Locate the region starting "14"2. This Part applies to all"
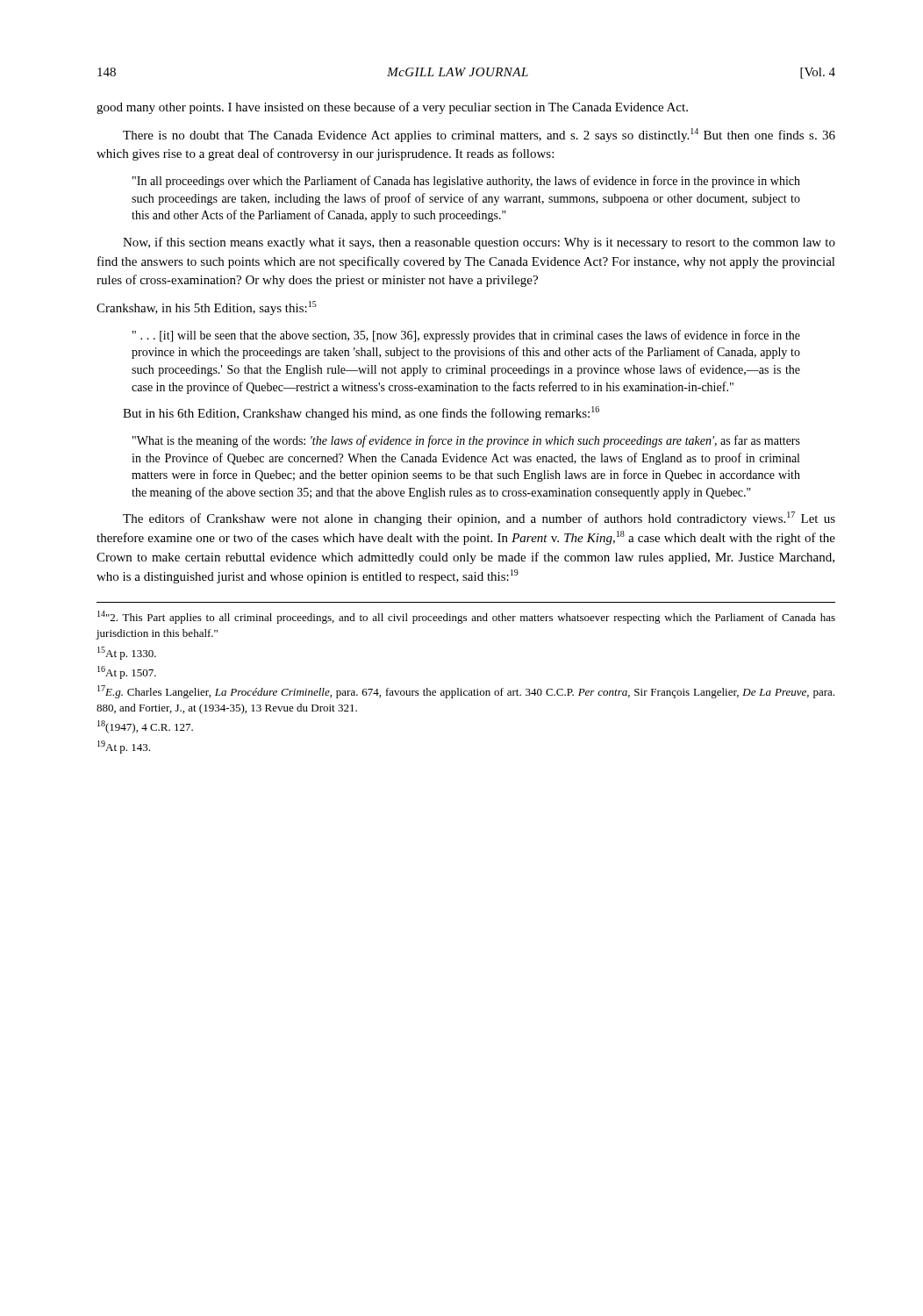Viewport: 923px width, 1316px height. [466, 625]
